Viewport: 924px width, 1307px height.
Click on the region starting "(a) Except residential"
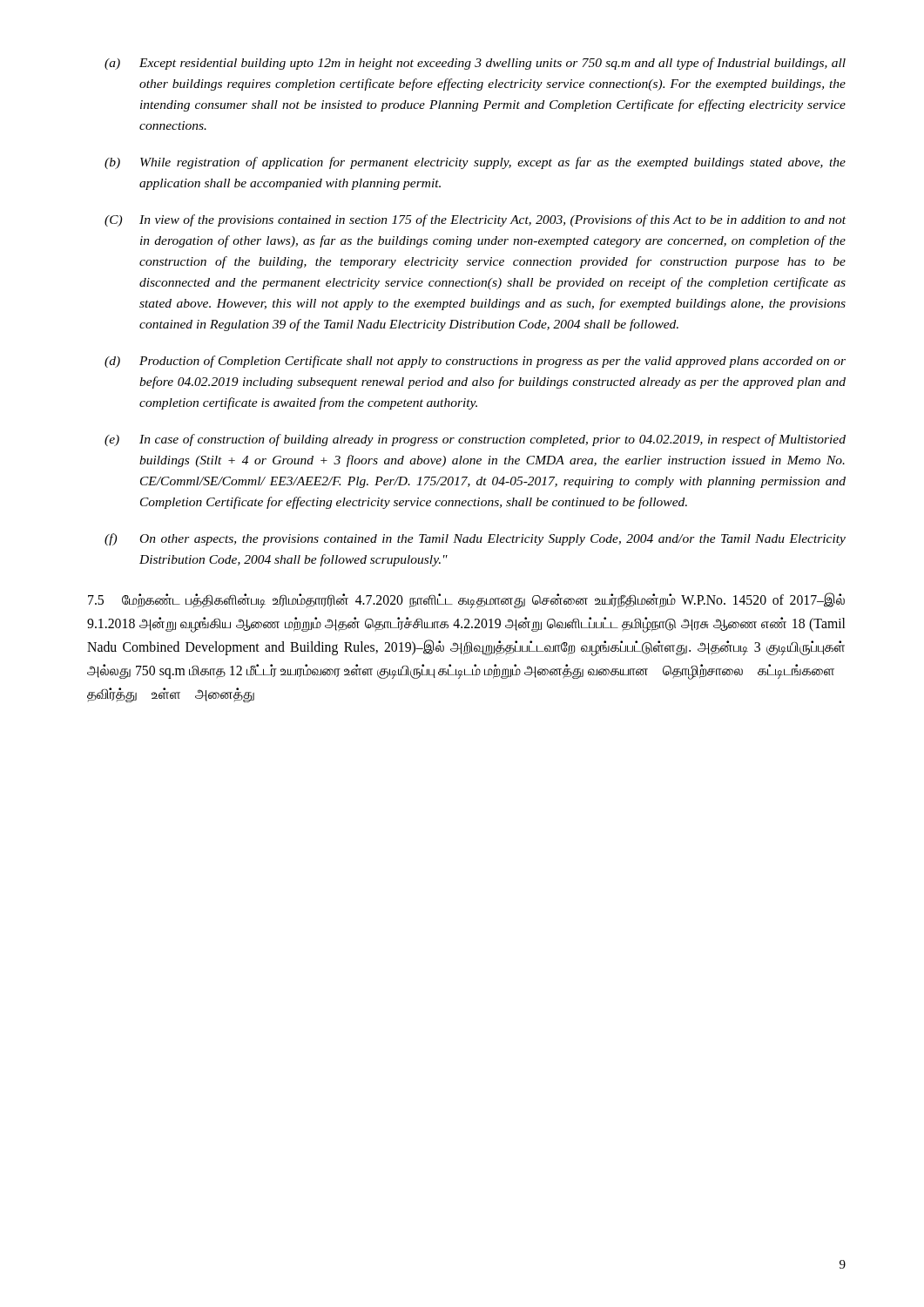click(x=475, y=94)
